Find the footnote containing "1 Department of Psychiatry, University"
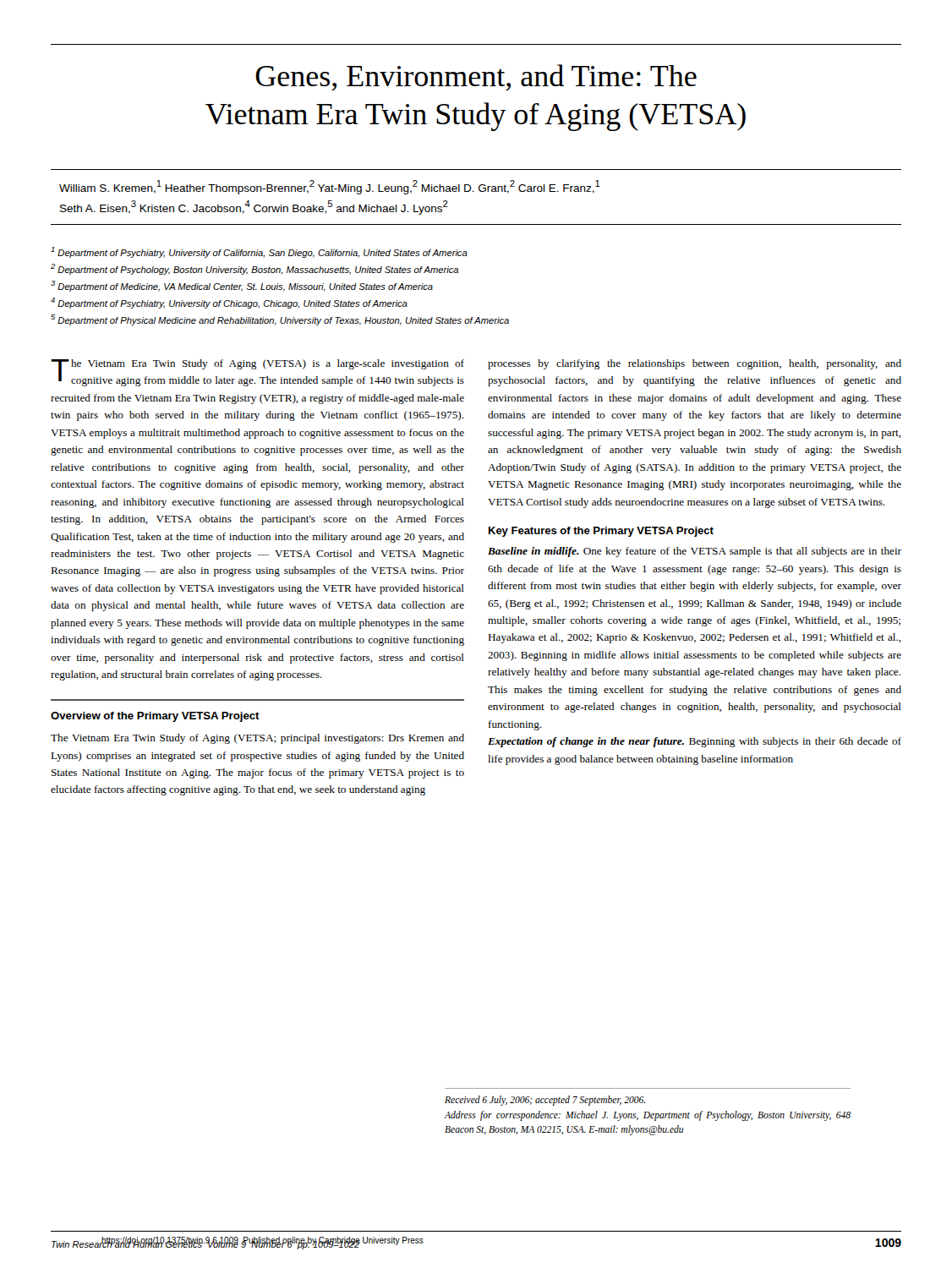952x1268 pixels. click(x=259, y=251)
